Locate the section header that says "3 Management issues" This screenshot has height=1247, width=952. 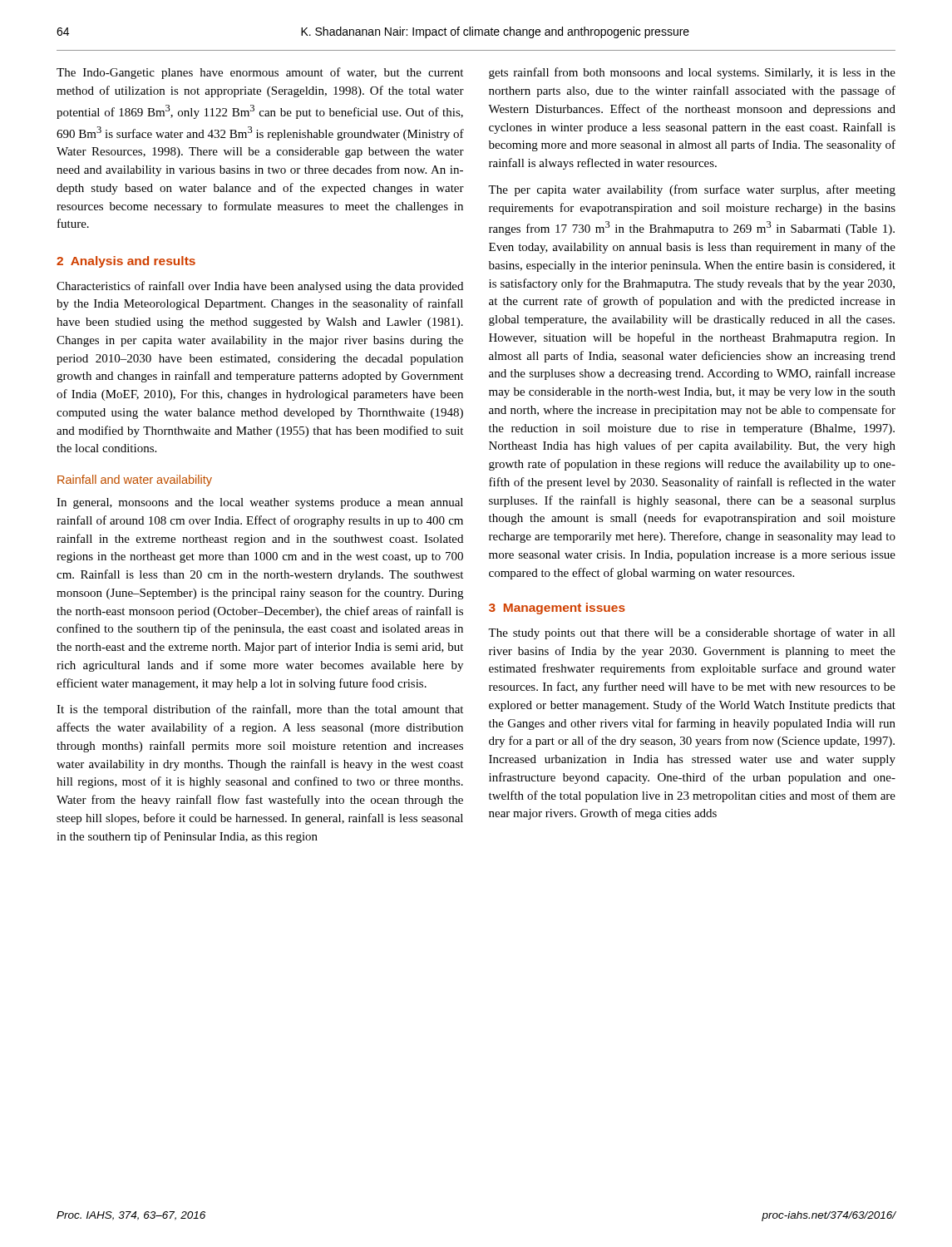coord(557,608)
